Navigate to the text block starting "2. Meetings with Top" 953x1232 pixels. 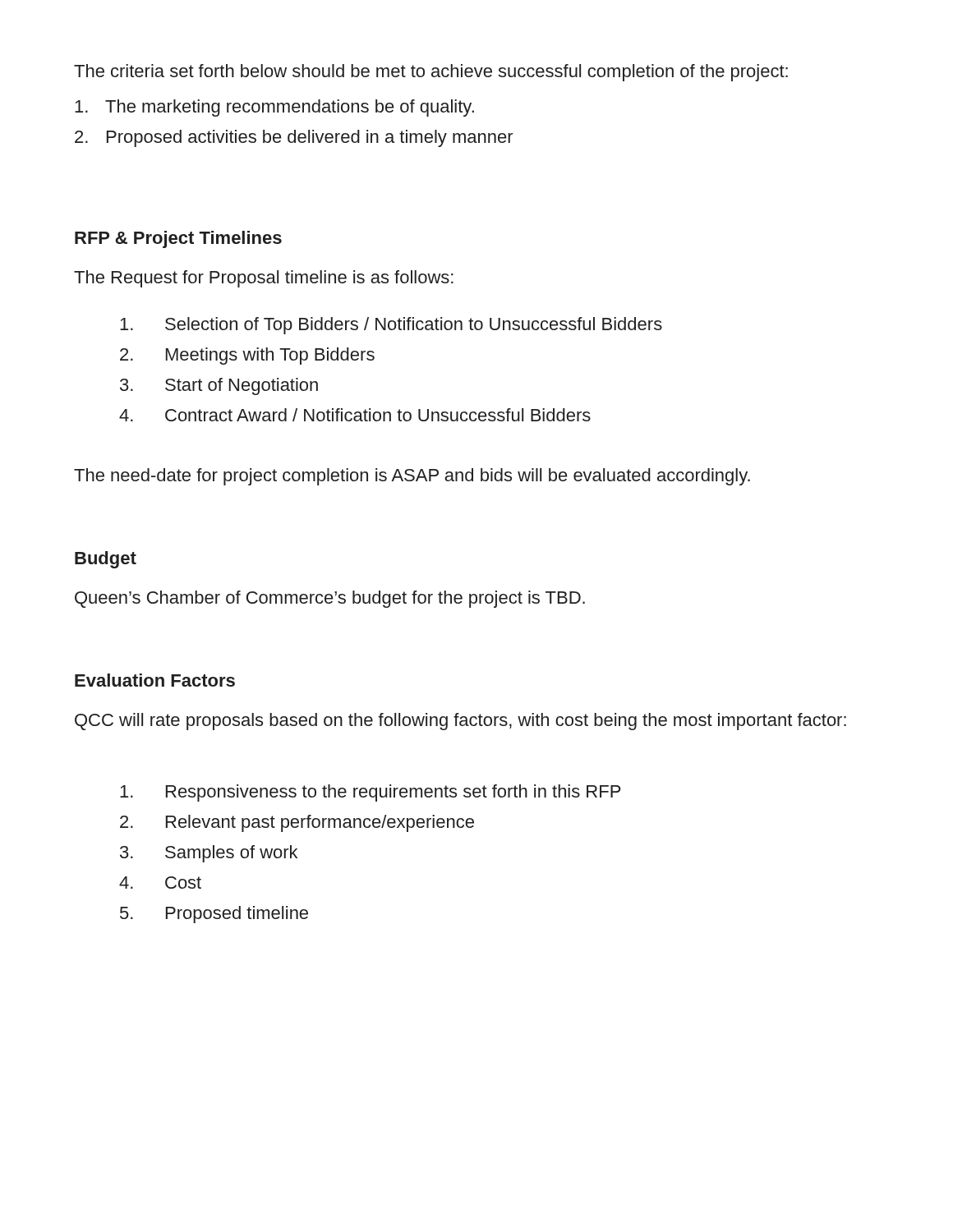pos(247,356)
